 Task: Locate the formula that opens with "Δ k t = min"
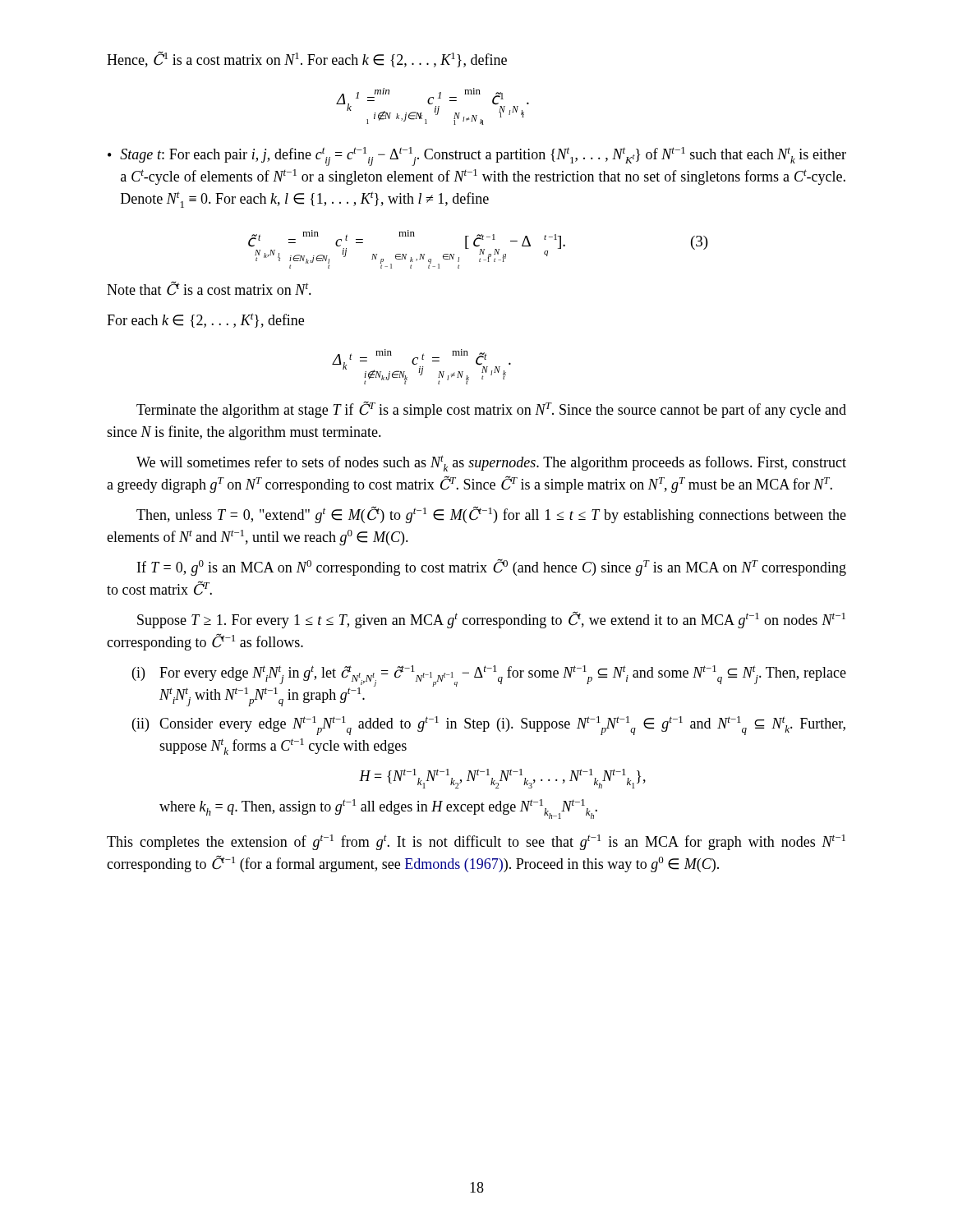pyautogui.click(x=476, y=365)
